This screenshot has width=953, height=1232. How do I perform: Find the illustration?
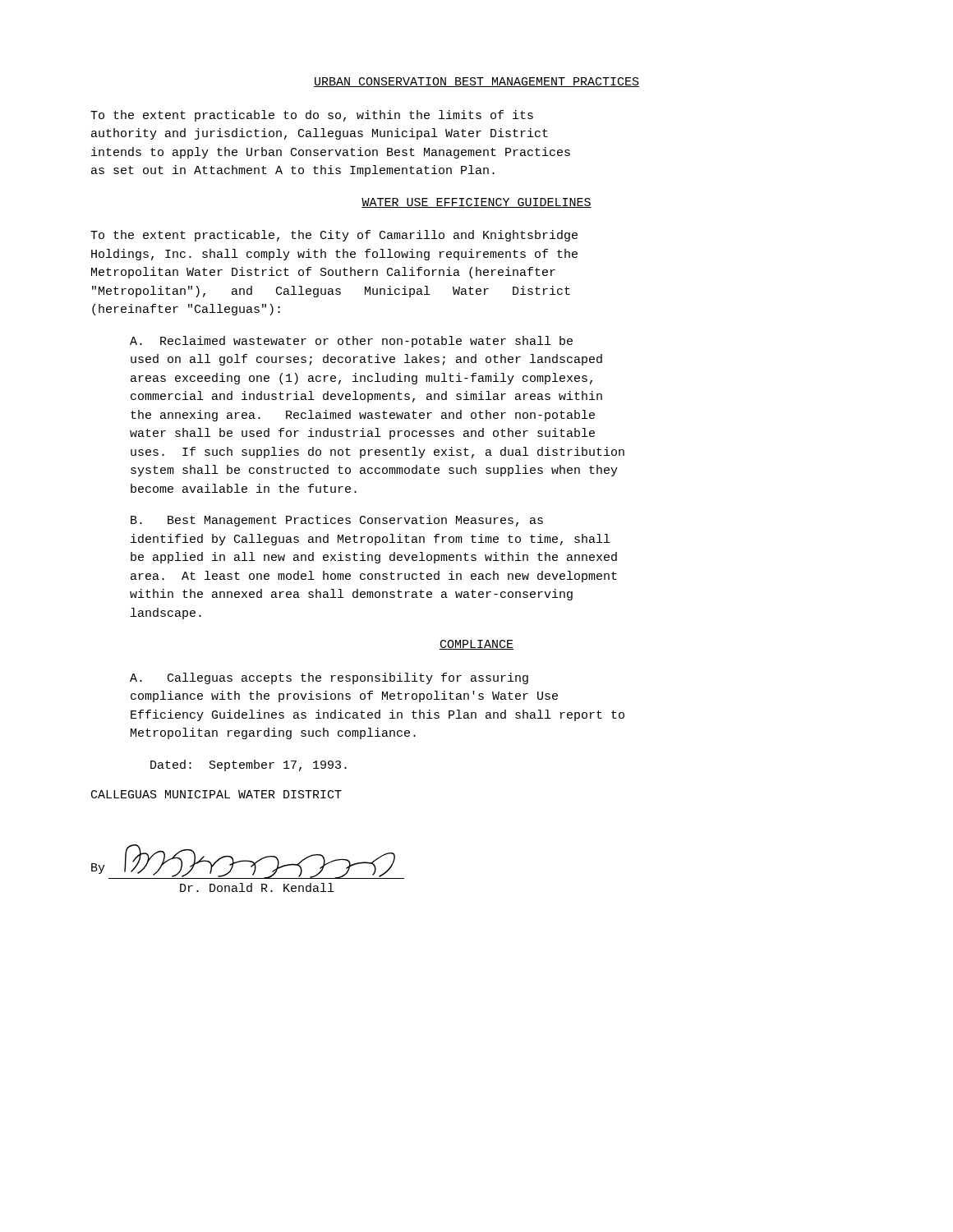point(476,854)
